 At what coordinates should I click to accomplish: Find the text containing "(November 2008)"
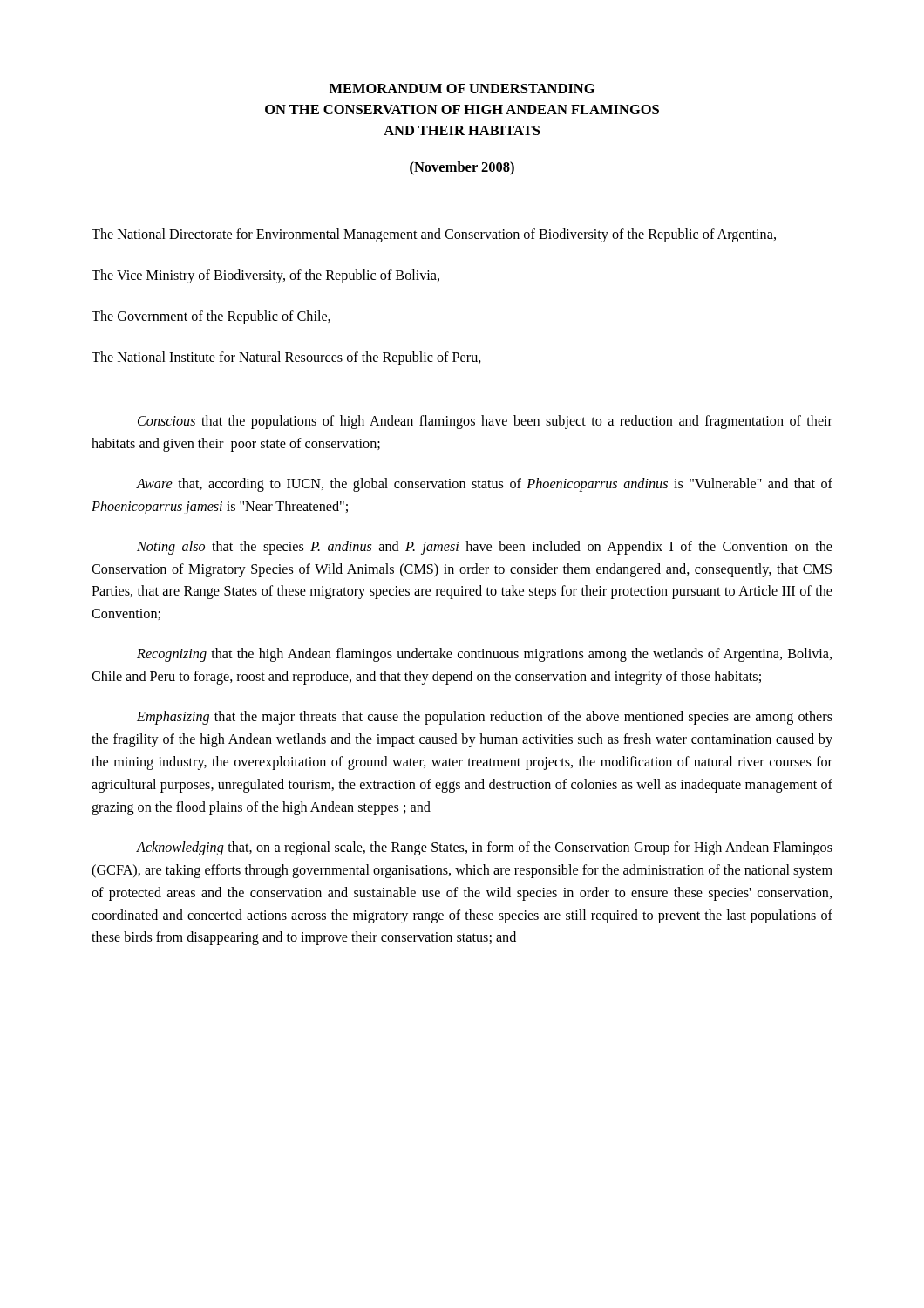click(x=462, y=167)
